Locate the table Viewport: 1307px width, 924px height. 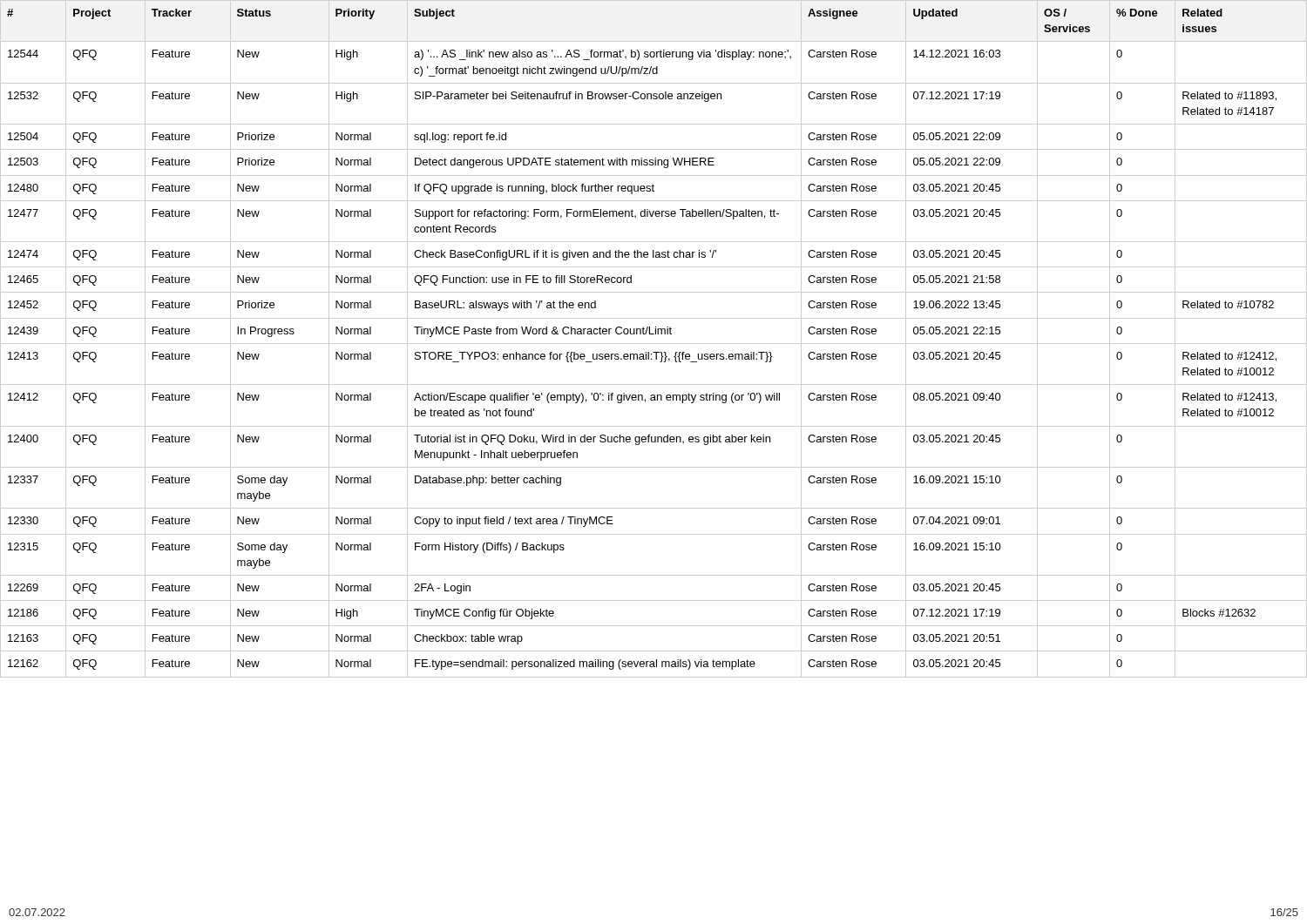coord(654,339)
